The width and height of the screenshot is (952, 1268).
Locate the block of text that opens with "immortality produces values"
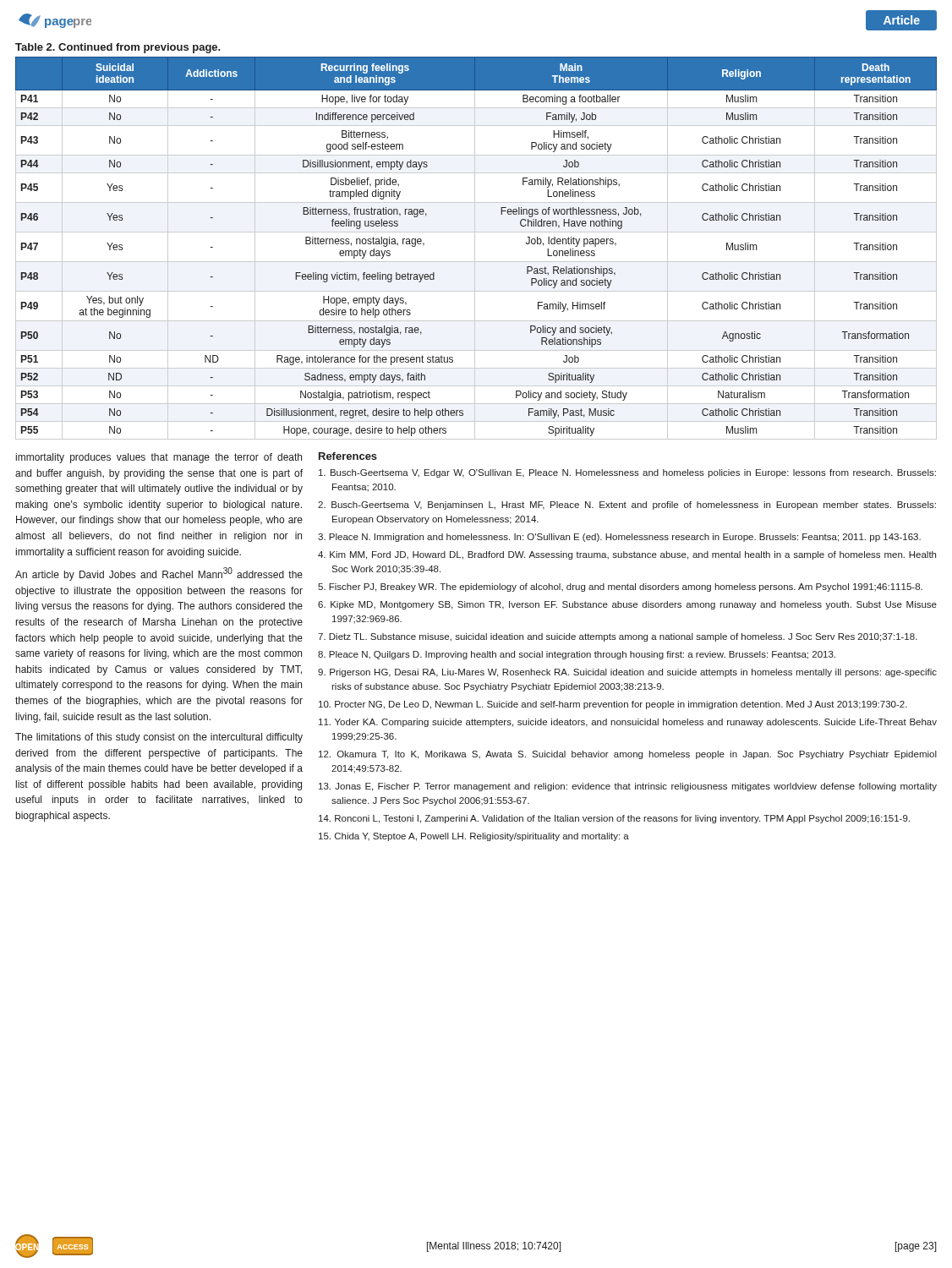[159, 504]
